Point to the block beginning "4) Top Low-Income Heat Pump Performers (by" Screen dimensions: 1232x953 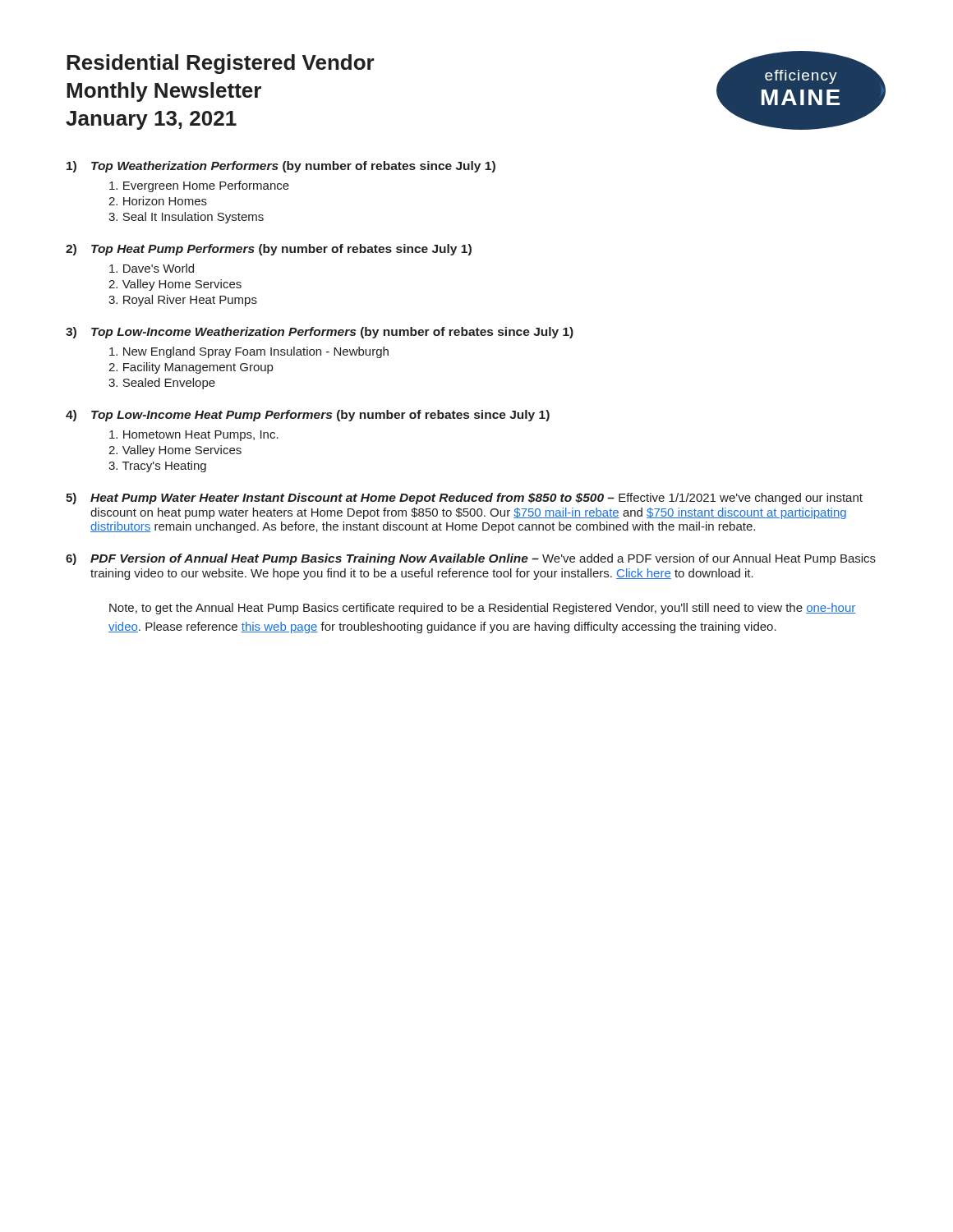point(308,416)
